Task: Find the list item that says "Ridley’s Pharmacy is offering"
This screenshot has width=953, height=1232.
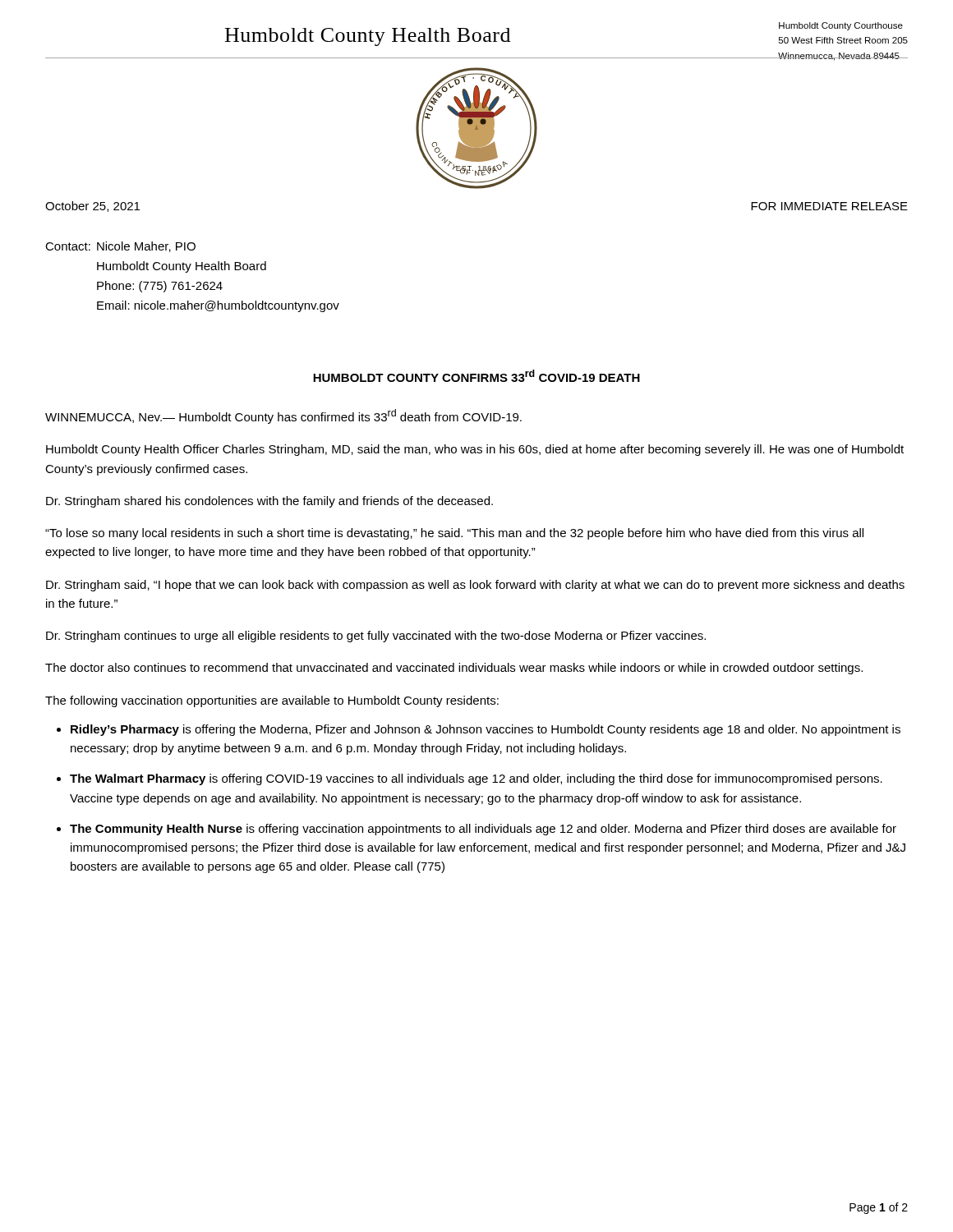Action: (485, 738)
